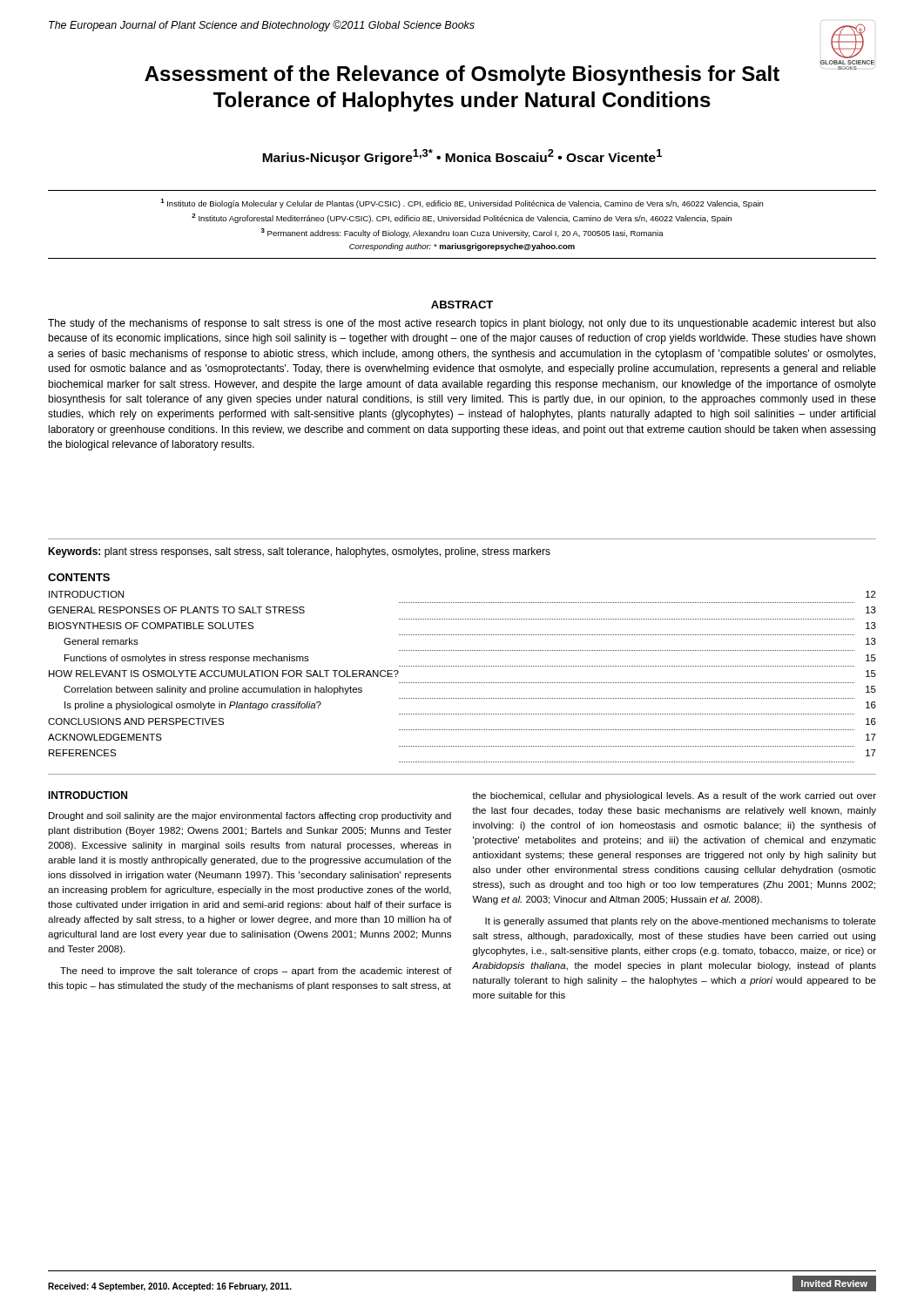The width and height of the screenshot is (924, 1307).
Task: Click on the text block starting "Keywords: plant stress responses,"
Action: click(299, 552)
